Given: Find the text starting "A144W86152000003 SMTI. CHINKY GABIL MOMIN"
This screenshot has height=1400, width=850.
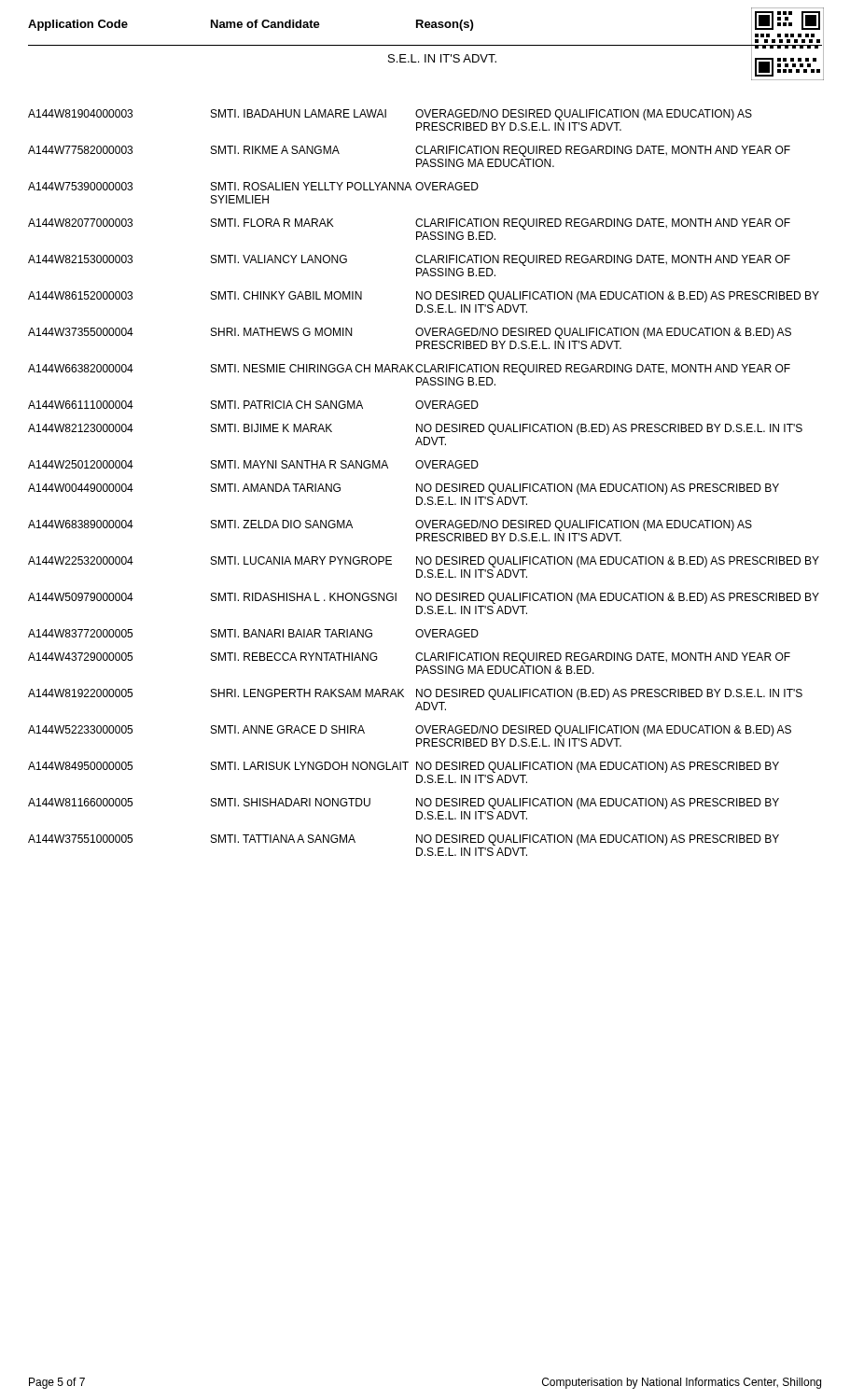Looking at the screenshot, I should coord(425,302).
